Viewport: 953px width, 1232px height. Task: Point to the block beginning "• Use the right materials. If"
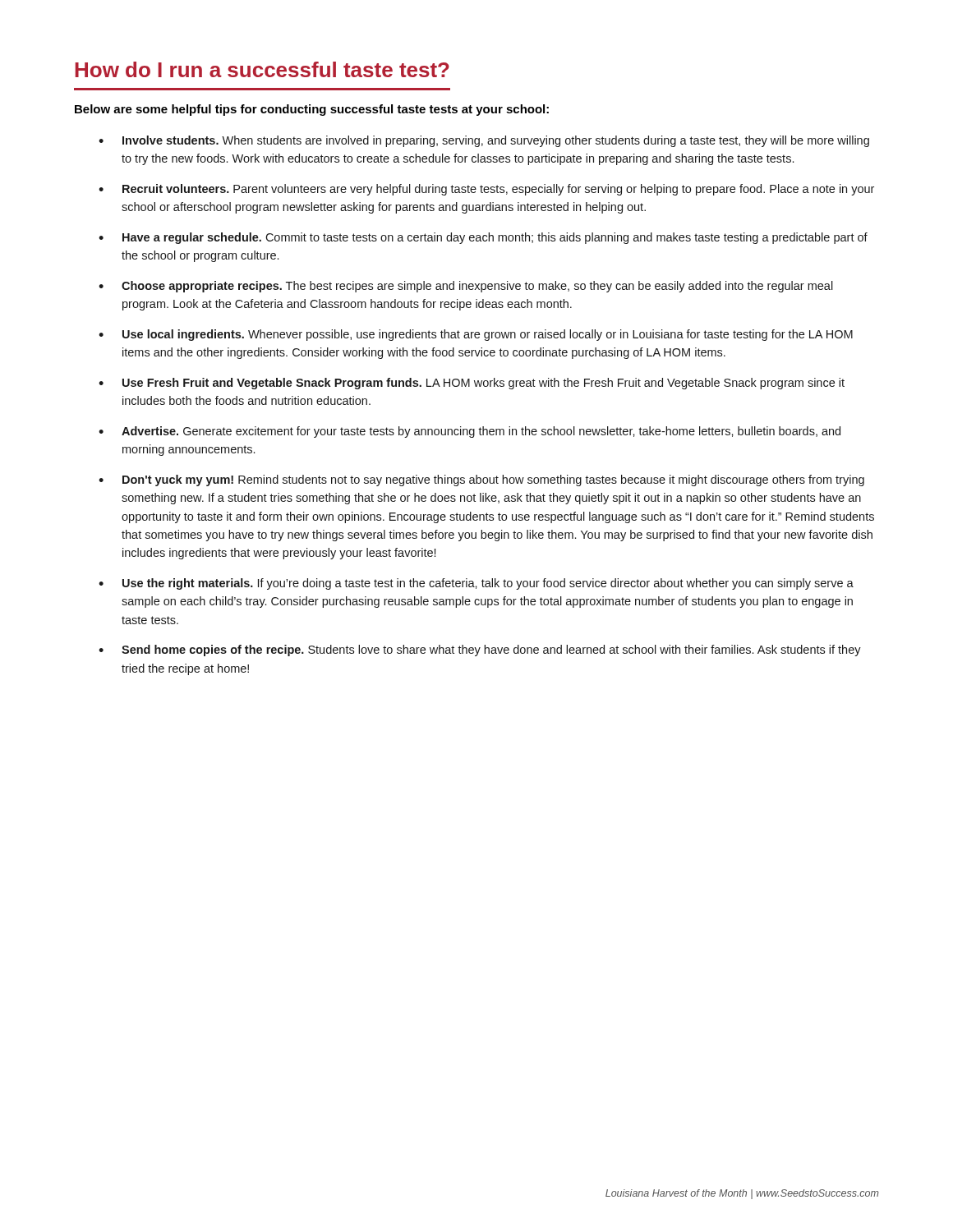[476, 602]
